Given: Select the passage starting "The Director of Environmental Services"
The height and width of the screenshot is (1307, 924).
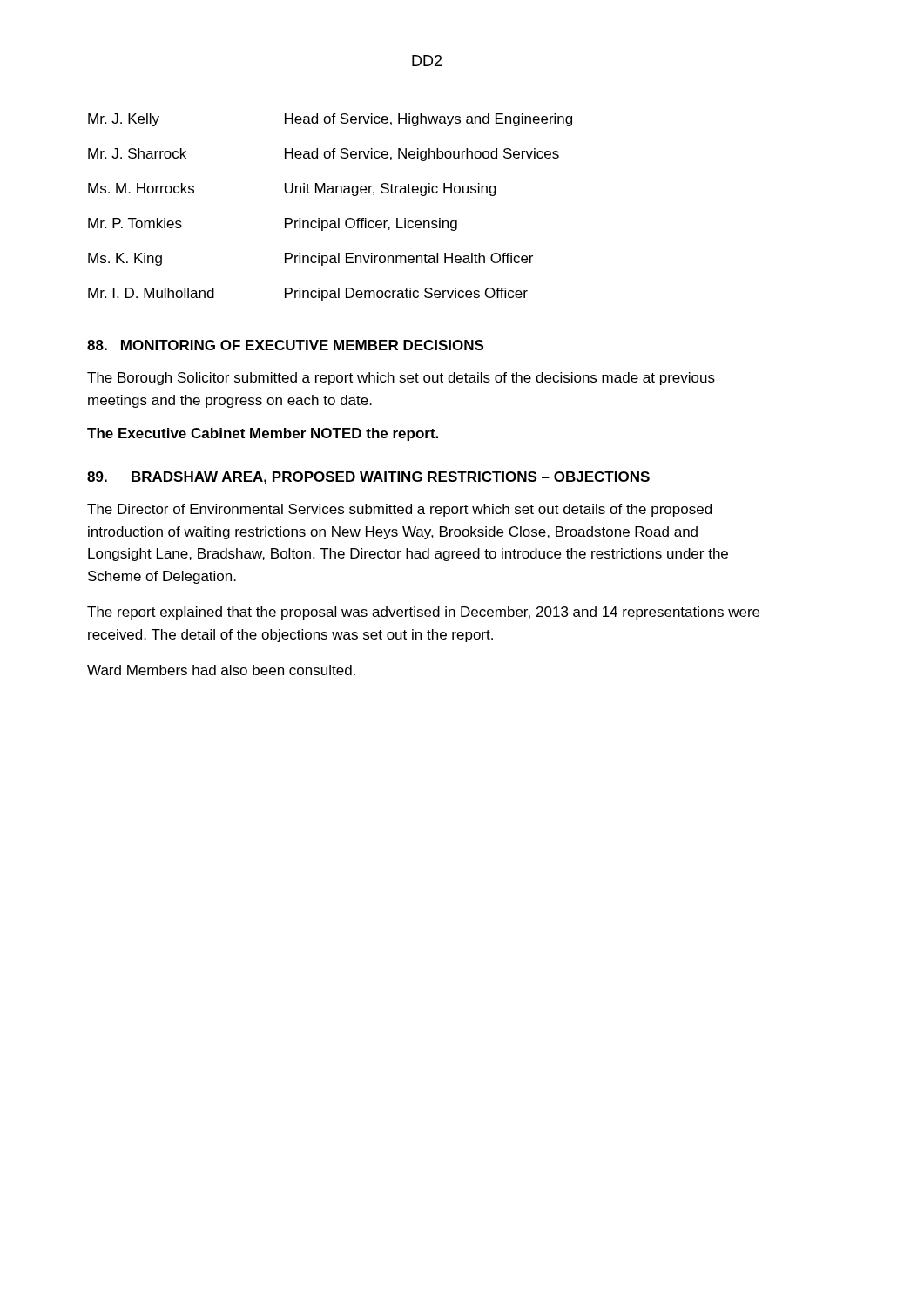Looking at the screenshot, I should [408, 543].
